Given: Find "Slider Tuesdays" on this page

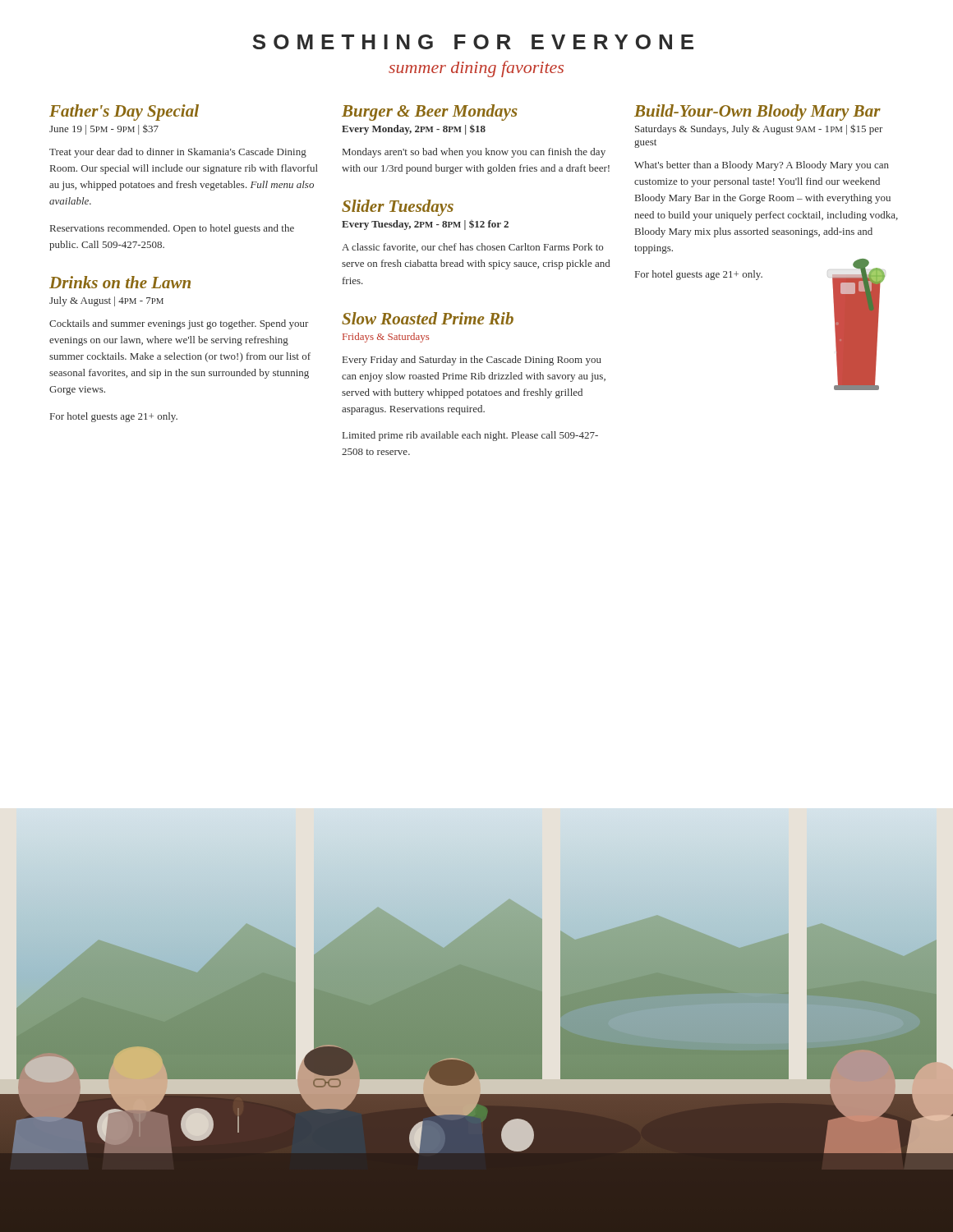Looking at the screenshot, I should point(398,206).
